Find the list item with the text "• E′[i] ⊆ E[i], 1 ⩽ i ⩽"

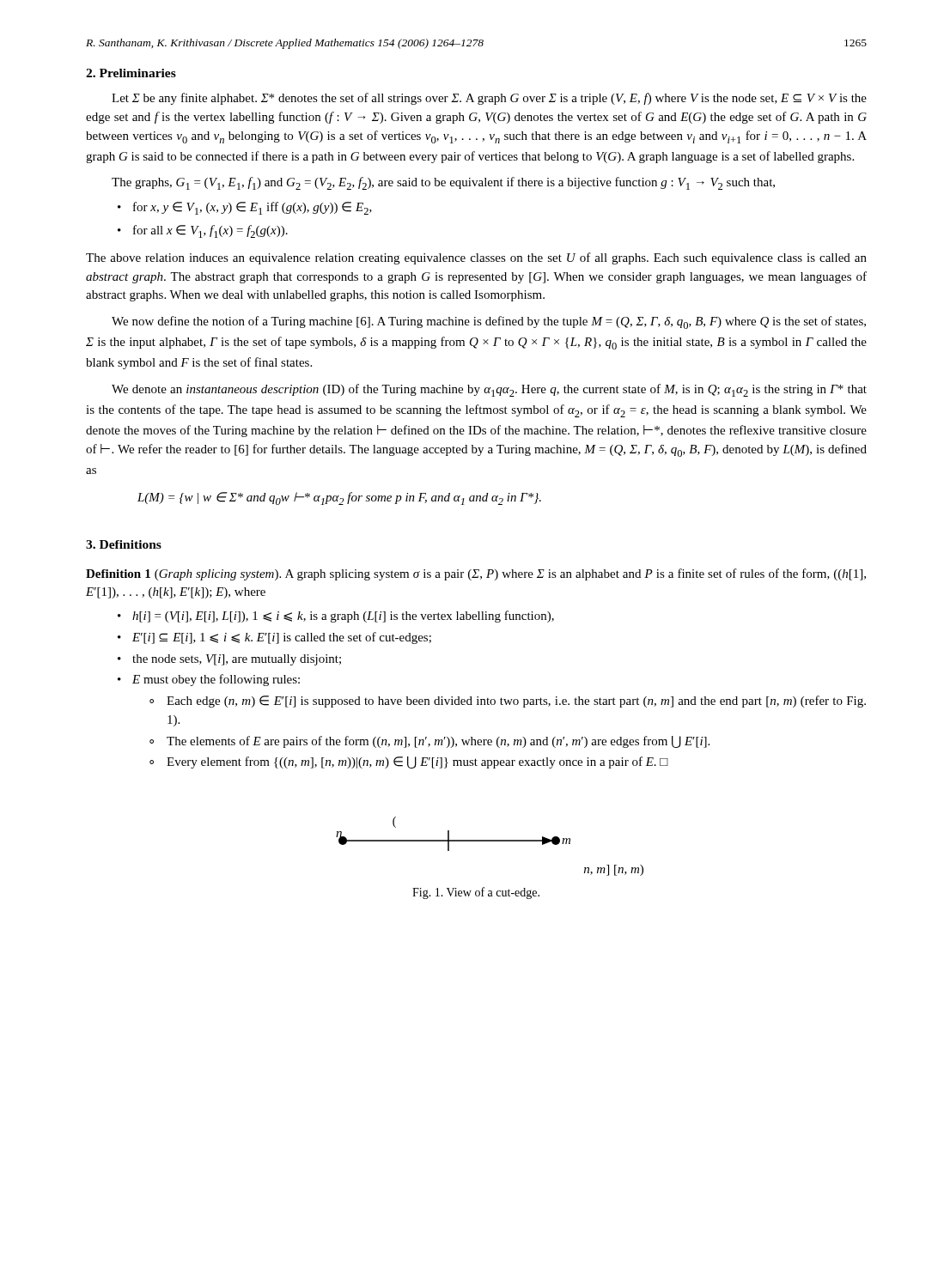(x=274, y=638)
